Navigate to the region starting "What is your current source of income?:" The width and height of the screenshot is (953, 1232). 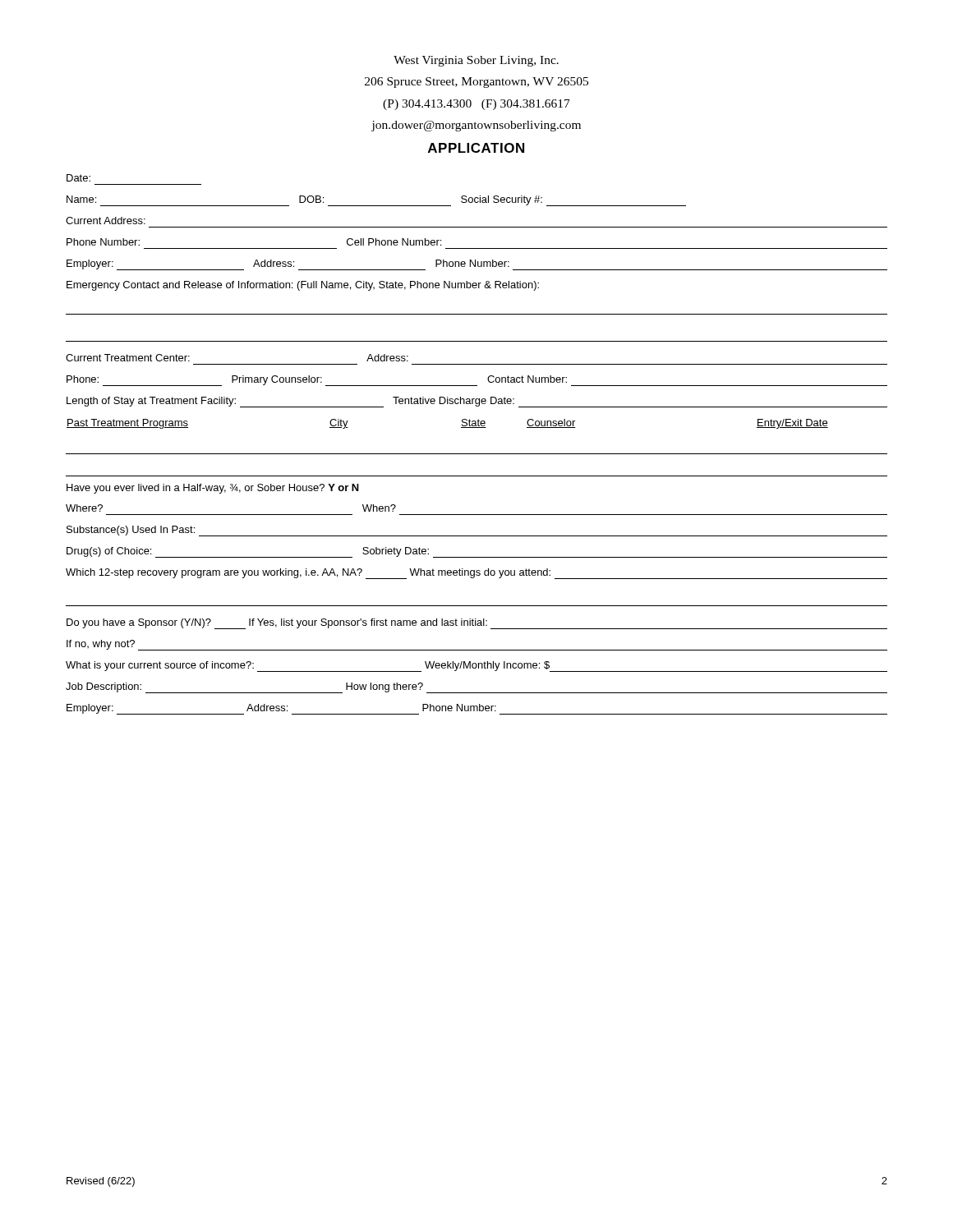click(x=476, y=666)
